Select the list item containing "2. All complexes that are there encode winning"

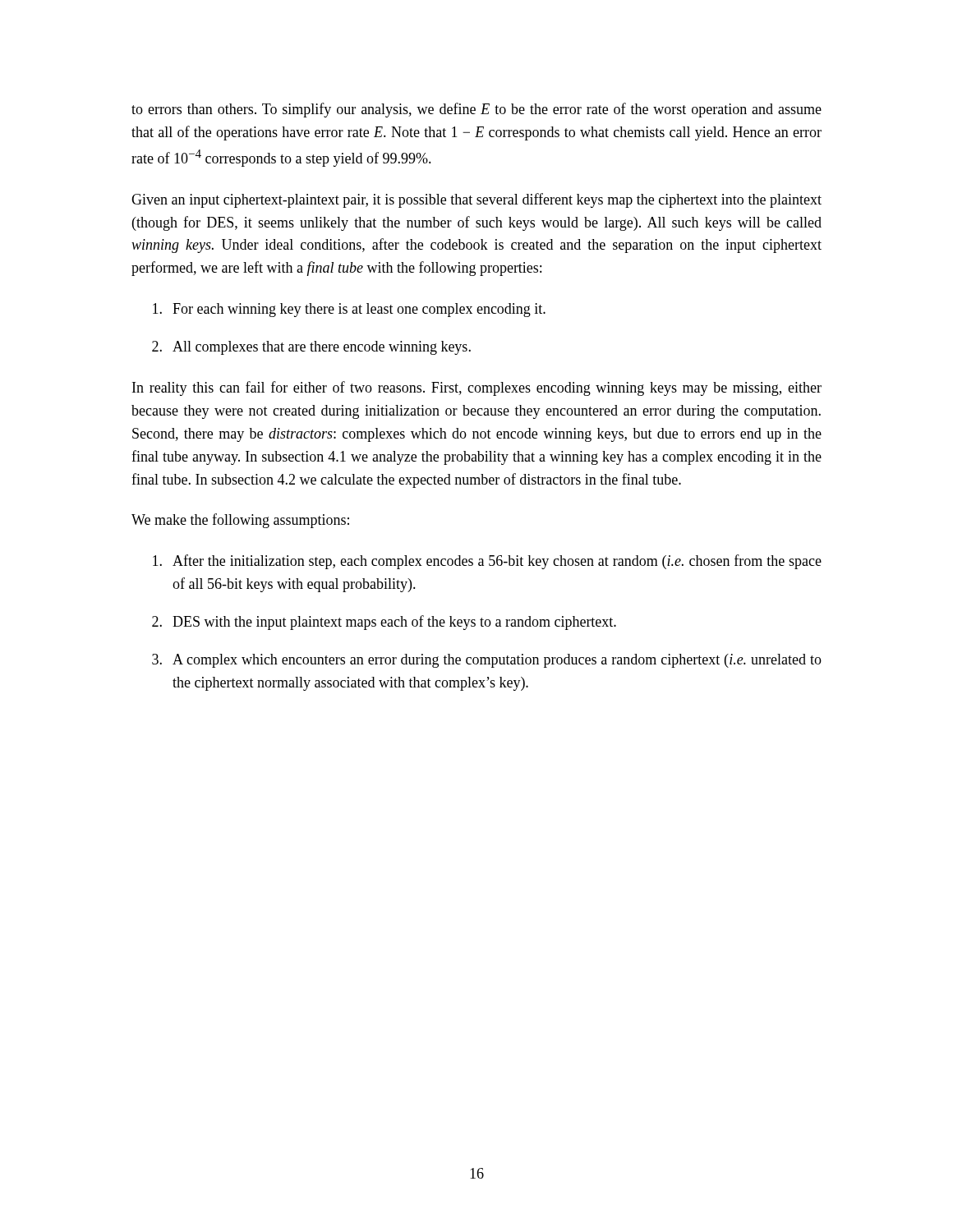pyautogui.click(x=476, y=347)
